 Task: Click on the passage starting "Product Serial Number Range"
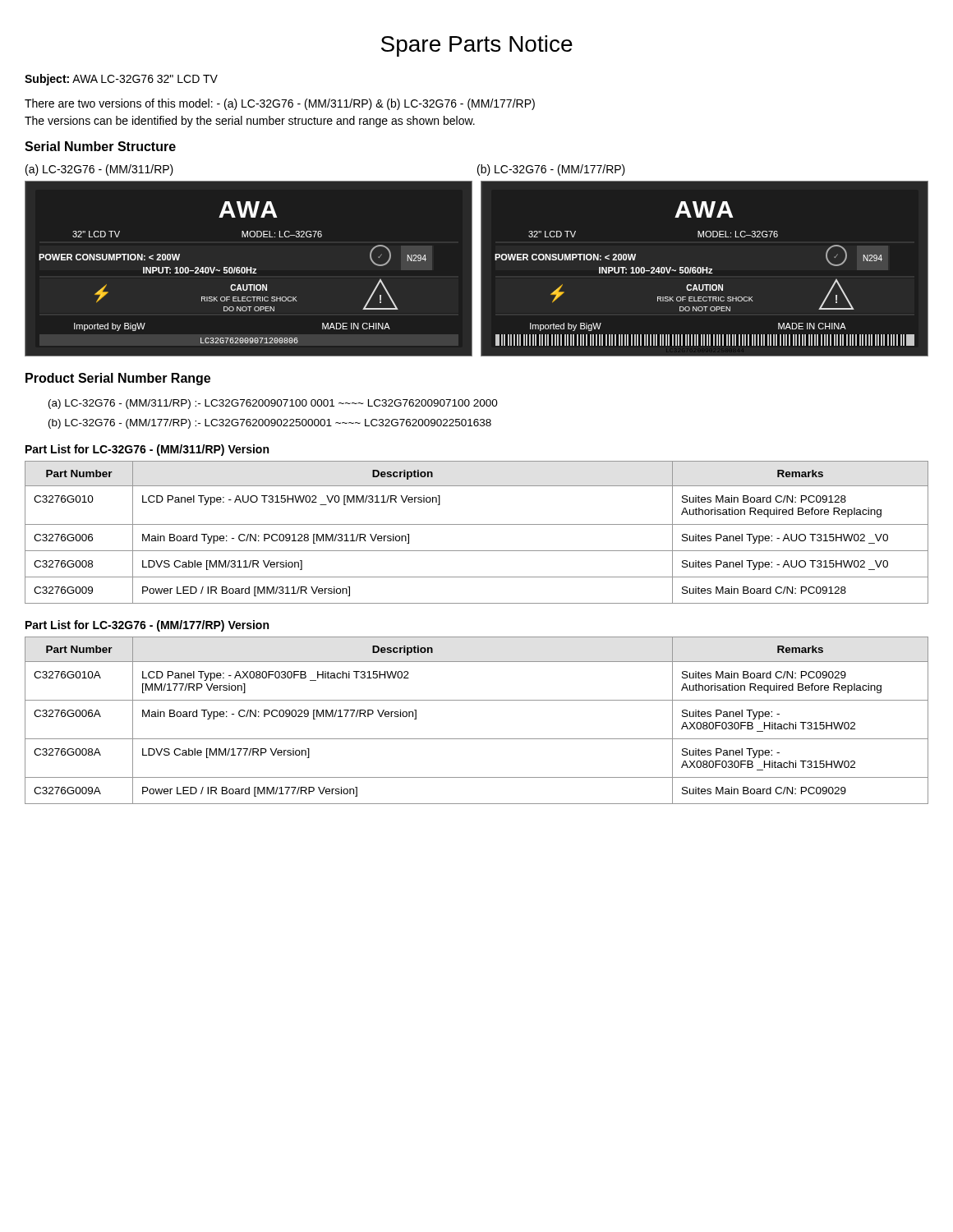(118, 378)
